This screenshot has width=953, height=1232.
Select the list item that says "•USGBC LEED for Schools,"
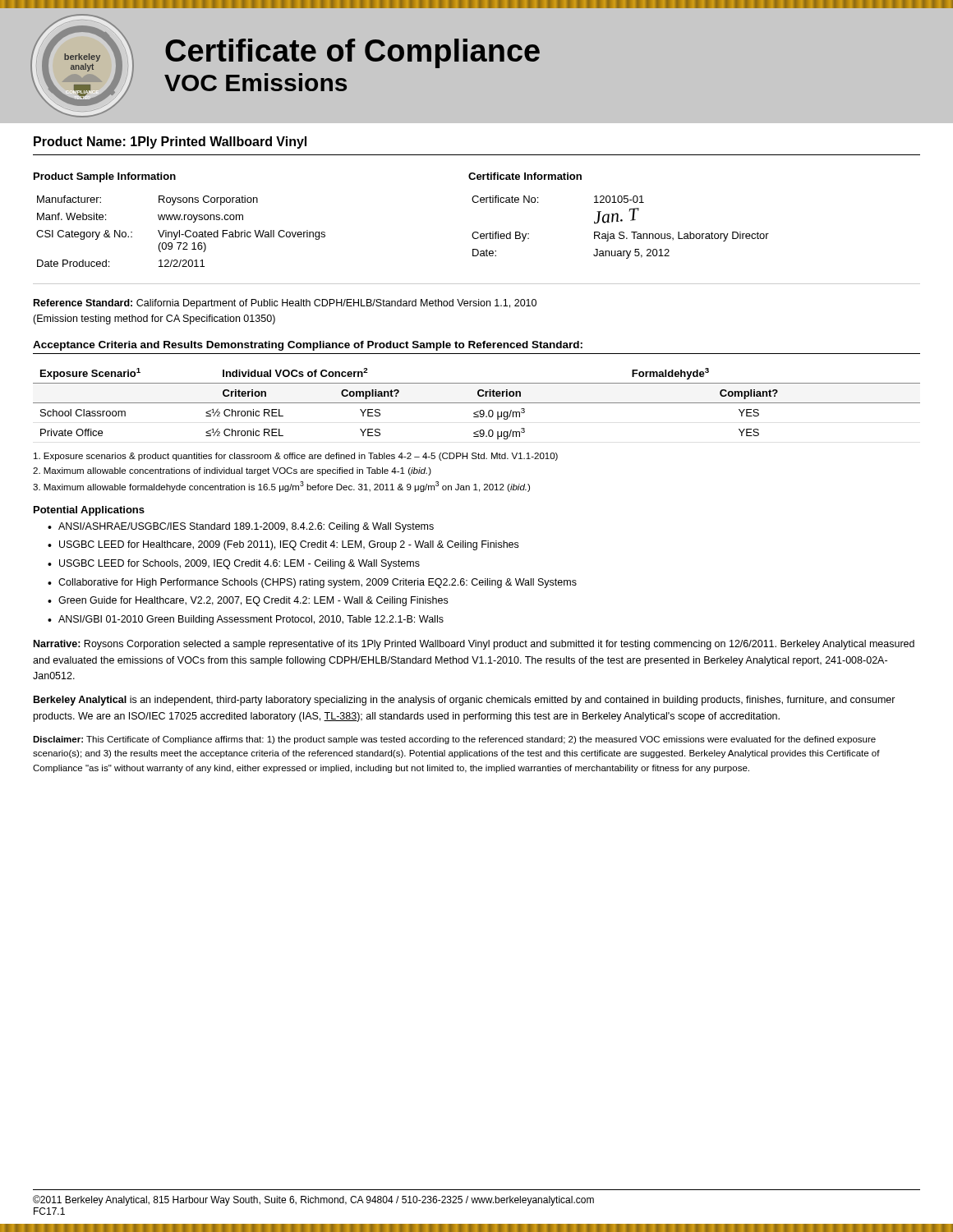234,565
